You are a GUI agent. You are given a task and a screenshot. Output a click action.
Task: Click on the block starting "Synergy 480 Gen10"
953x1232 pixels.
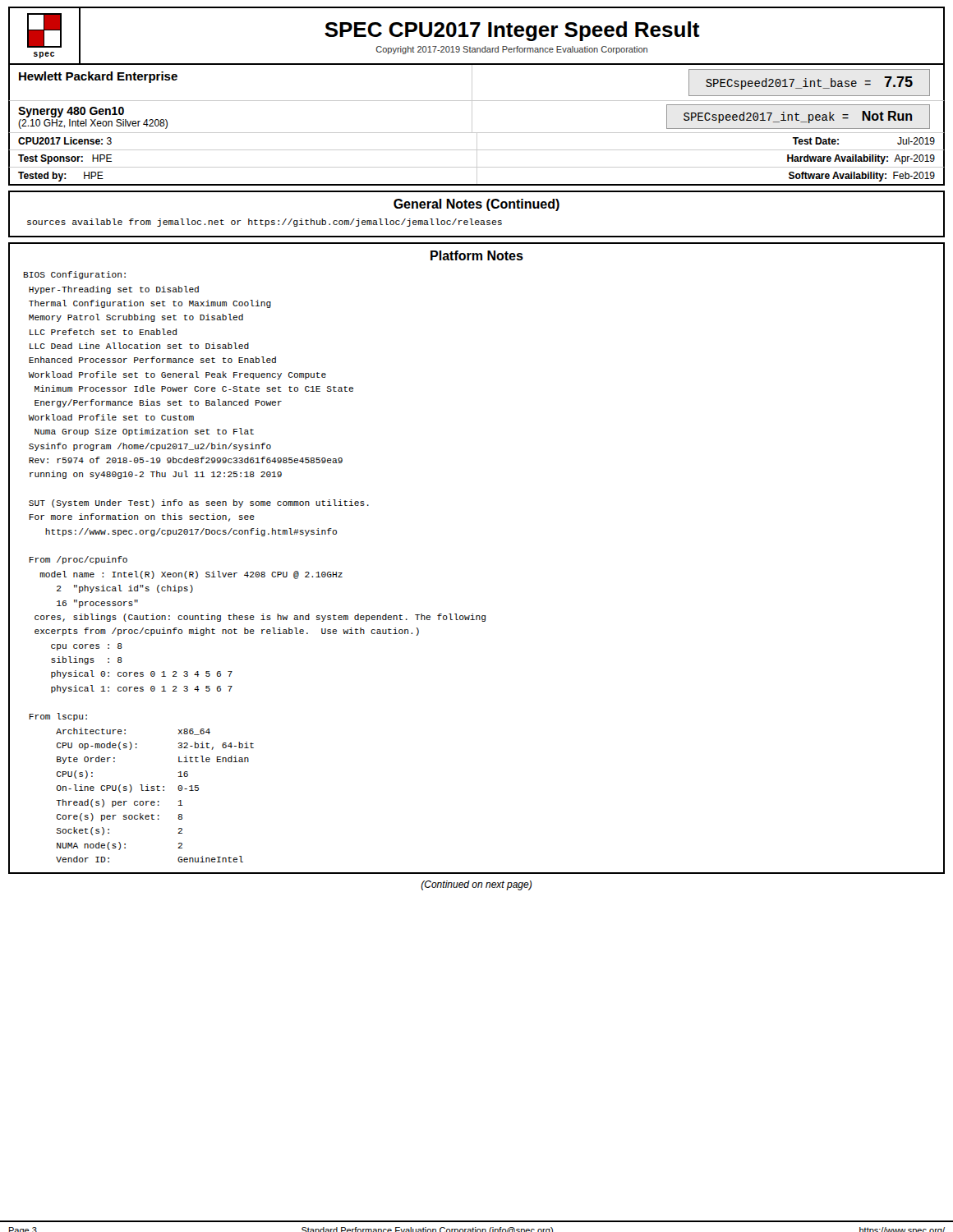click(x=71, y=112)
